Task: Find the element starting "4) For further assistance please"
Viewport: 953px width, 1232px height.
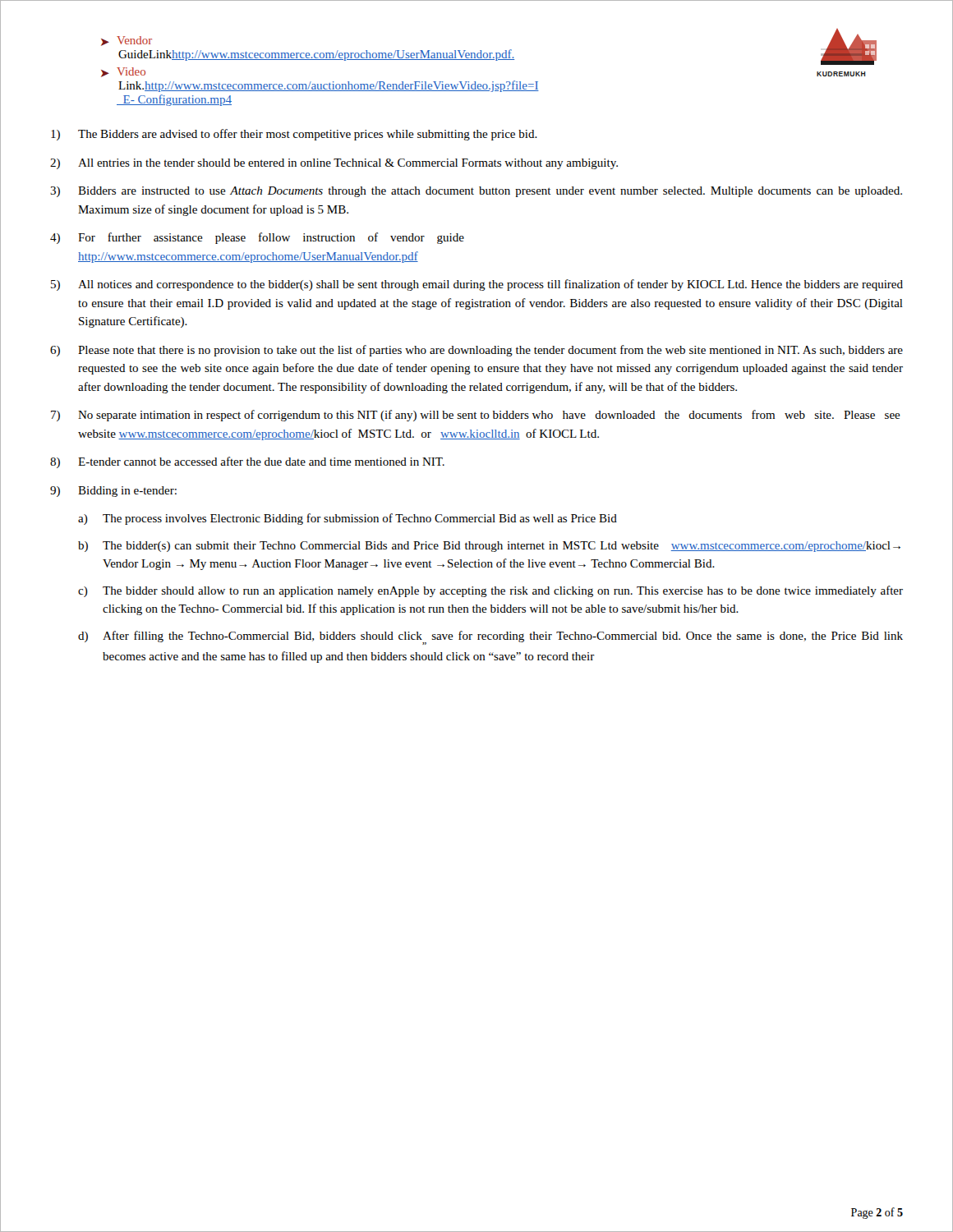Action: (x=257, y=238)
